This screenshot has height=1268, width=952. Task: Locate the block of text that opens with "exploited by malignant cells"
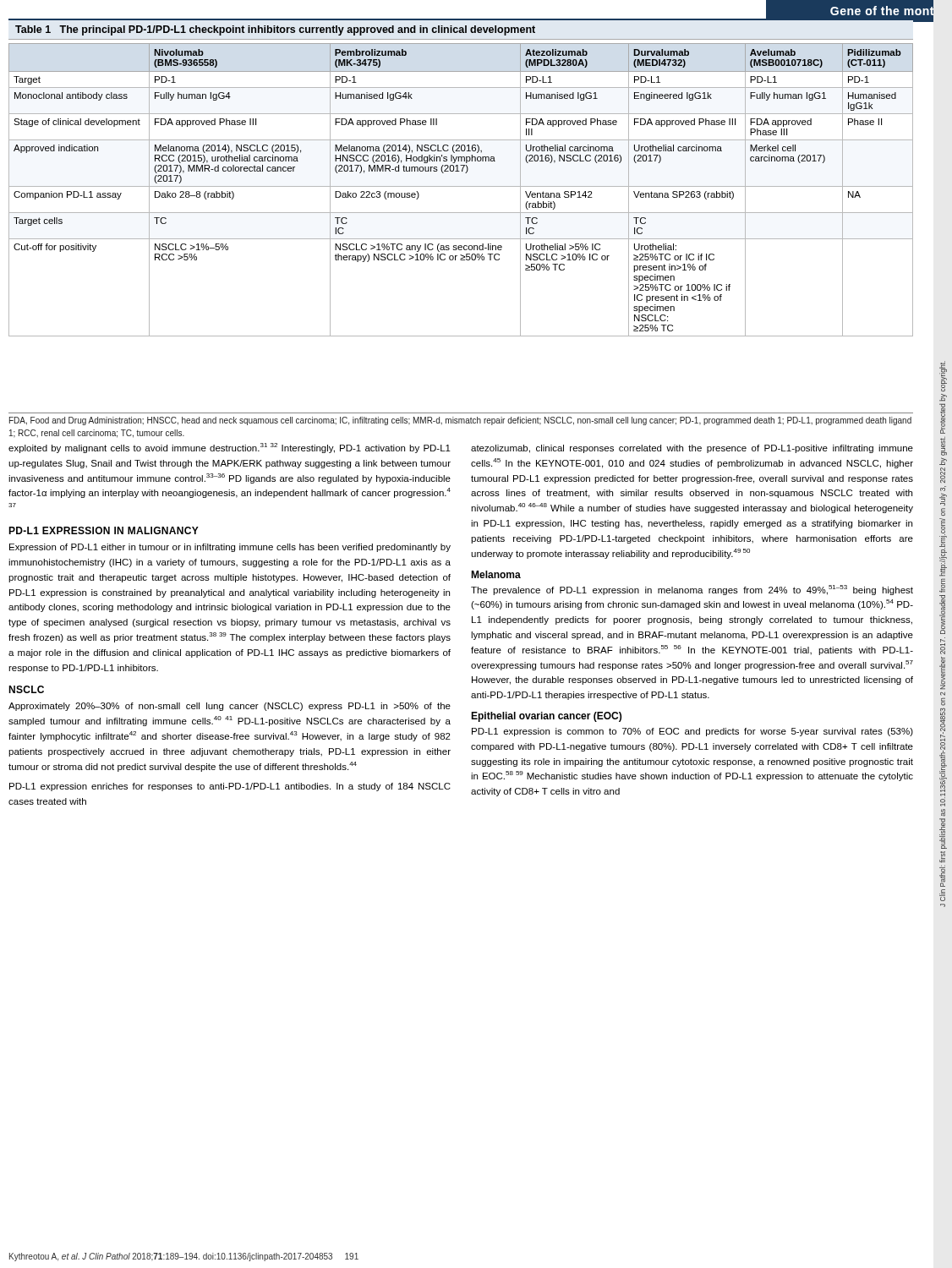pos(230,475)
